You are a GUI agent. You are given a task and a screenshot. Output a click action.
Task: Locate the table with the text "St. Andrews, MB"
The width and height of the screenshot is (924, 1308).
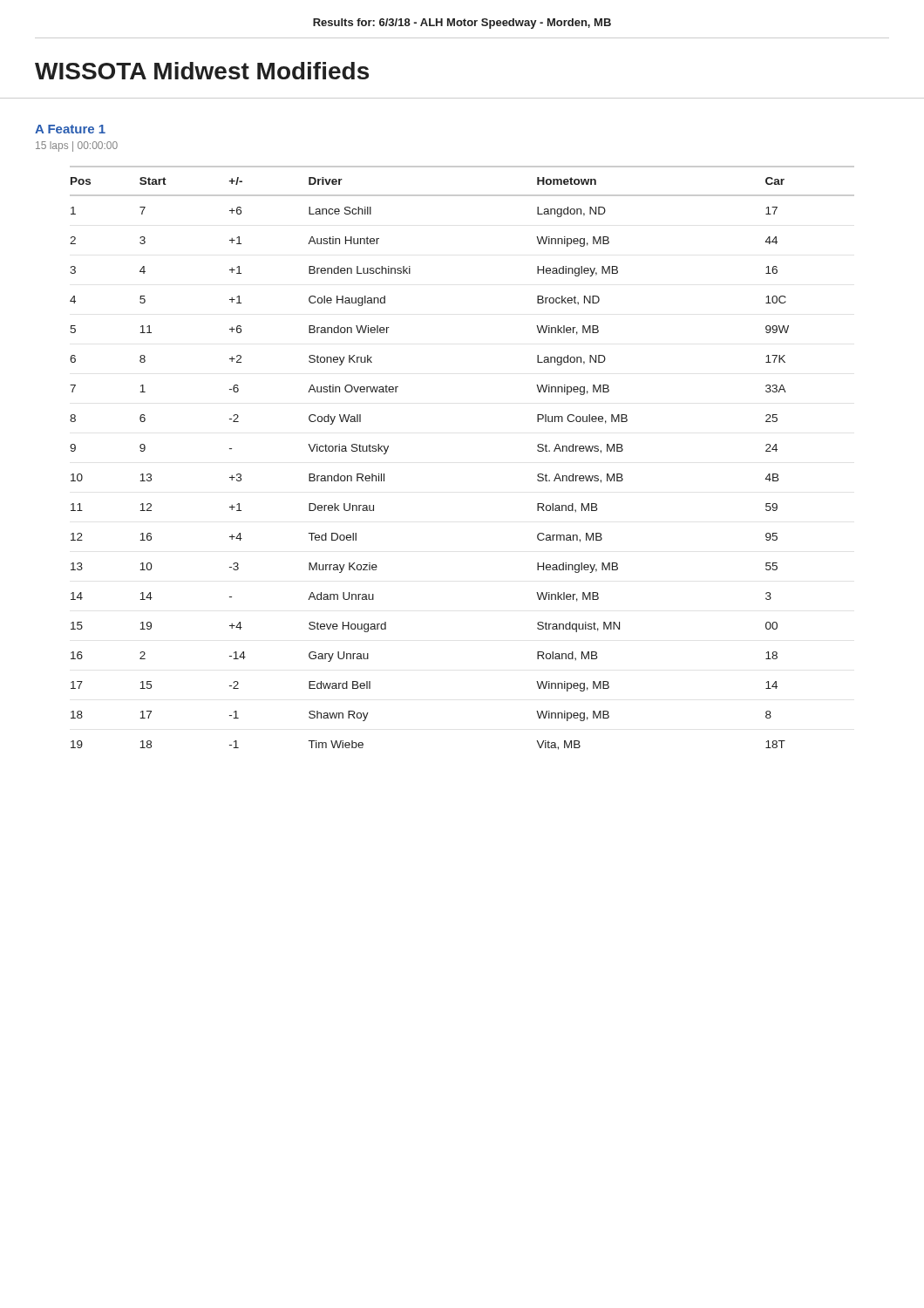pos(462,462)
